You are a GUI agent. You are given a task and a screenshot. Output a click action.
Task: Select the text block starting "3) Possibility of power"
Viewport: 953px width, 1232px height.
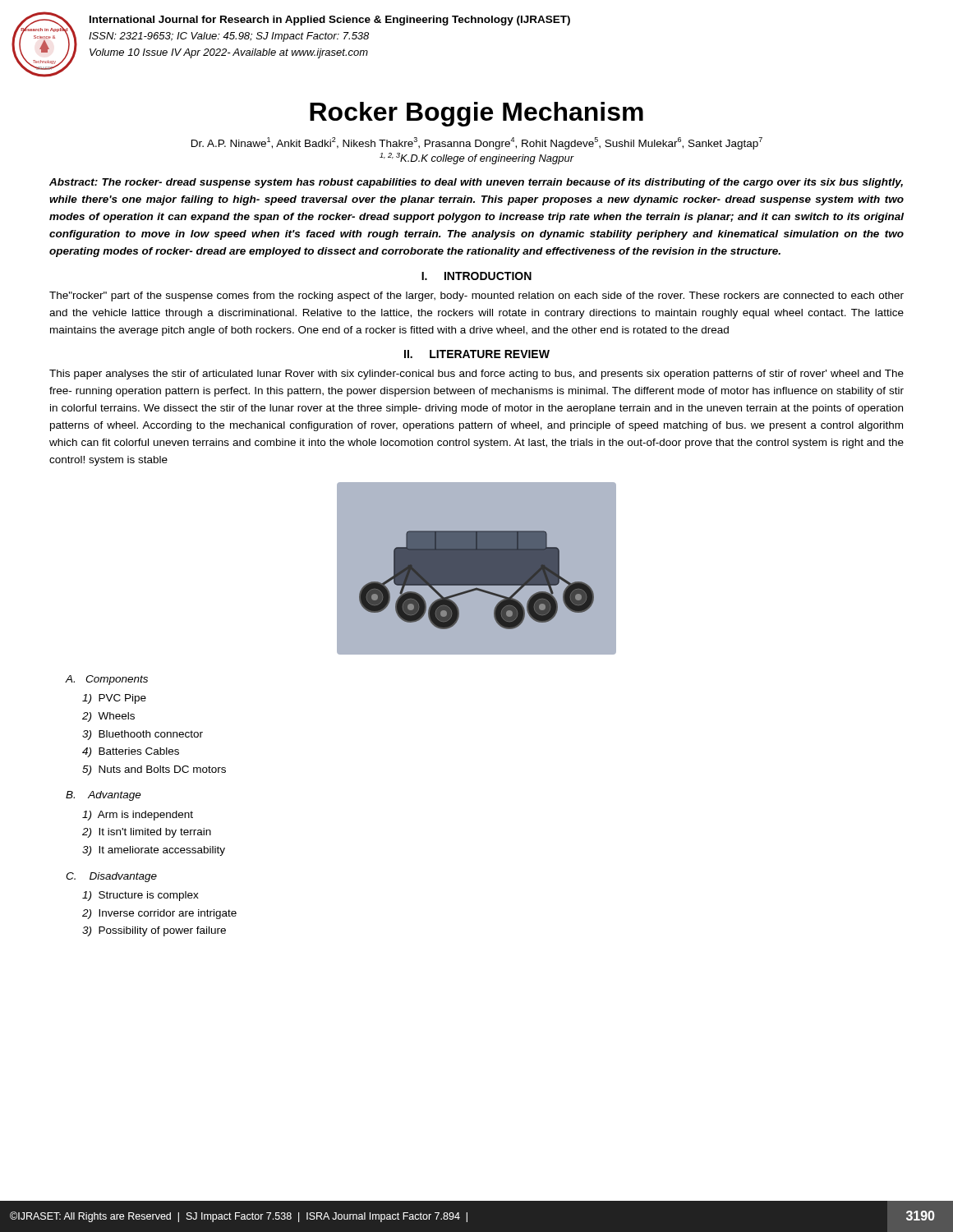[154, 931]
